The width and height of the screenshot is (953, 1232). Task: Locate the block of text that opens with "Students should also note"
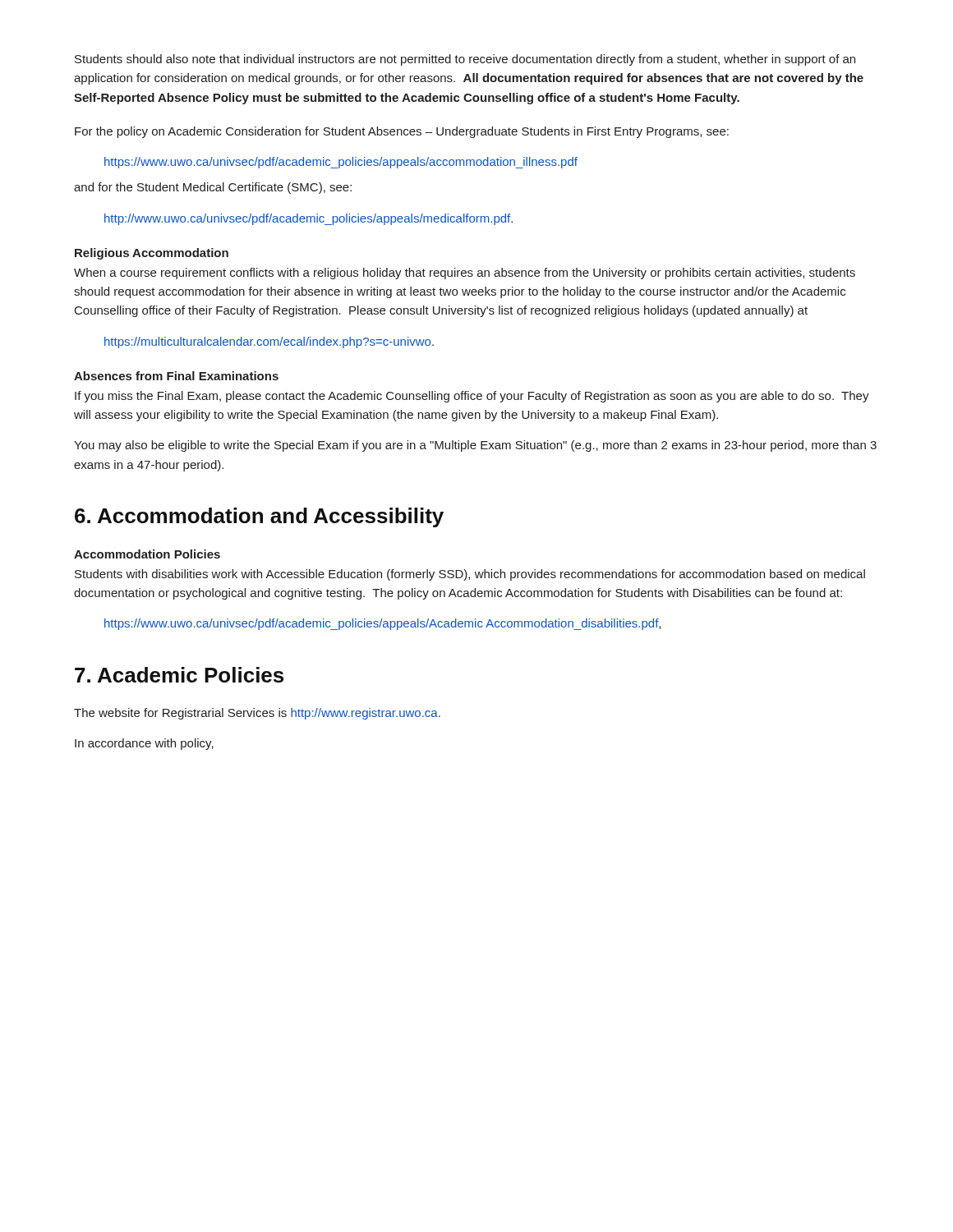(469, 78)
